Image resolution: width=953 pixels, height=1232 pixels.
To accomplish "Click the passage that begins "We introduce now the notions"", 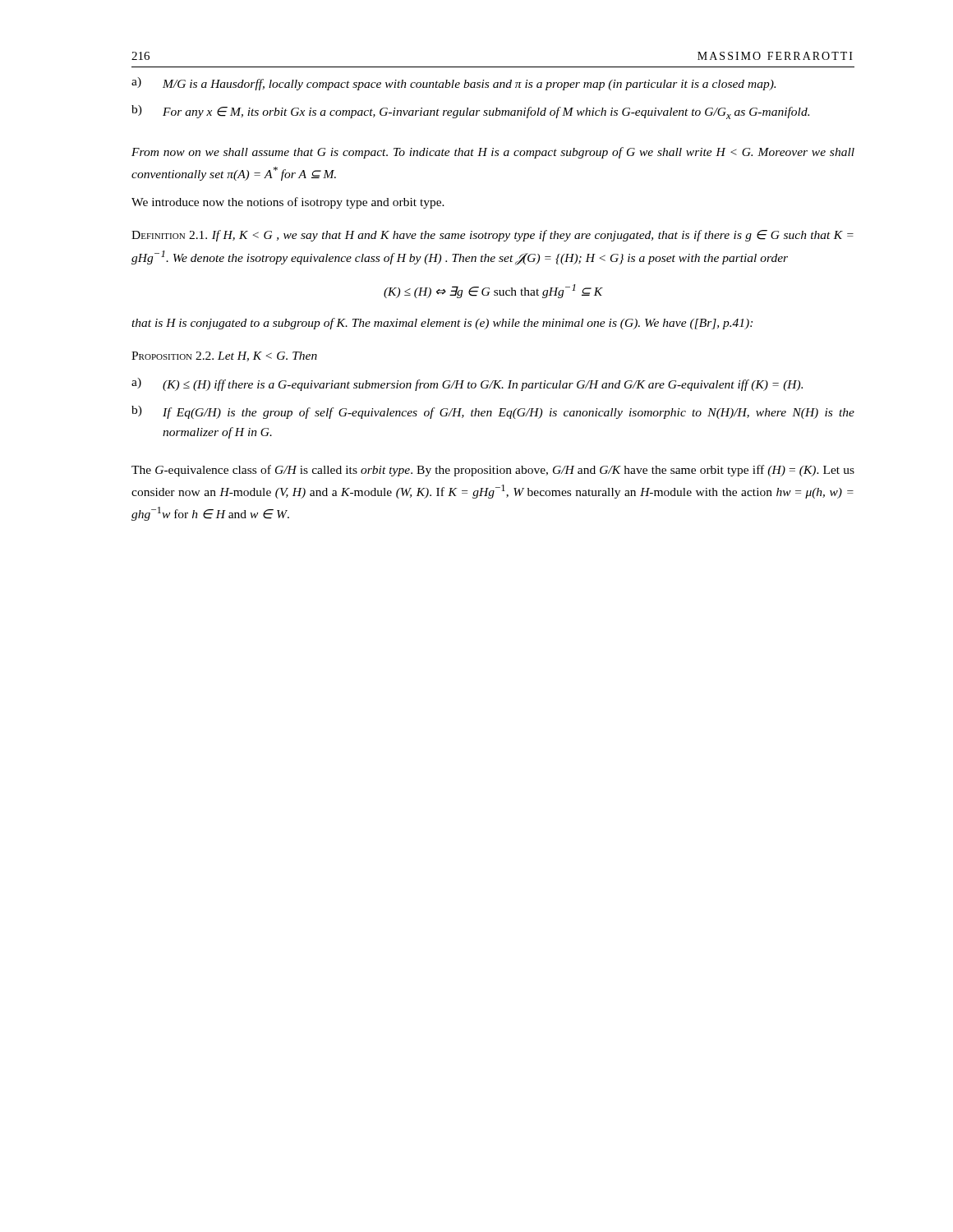I will [x=288, y=203].
